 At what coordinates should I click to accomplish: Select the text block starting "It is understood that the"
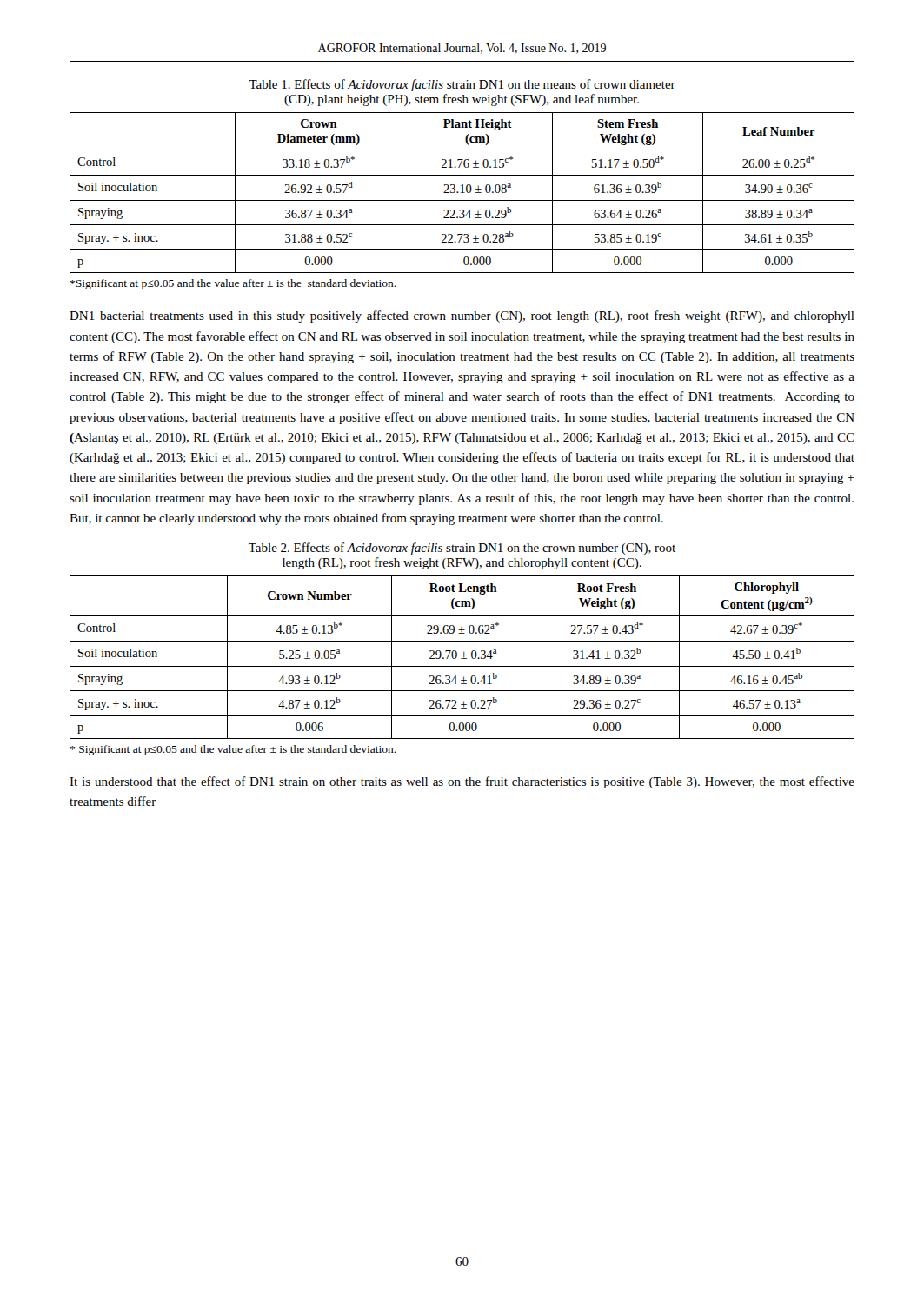click(x=462, y=792)
